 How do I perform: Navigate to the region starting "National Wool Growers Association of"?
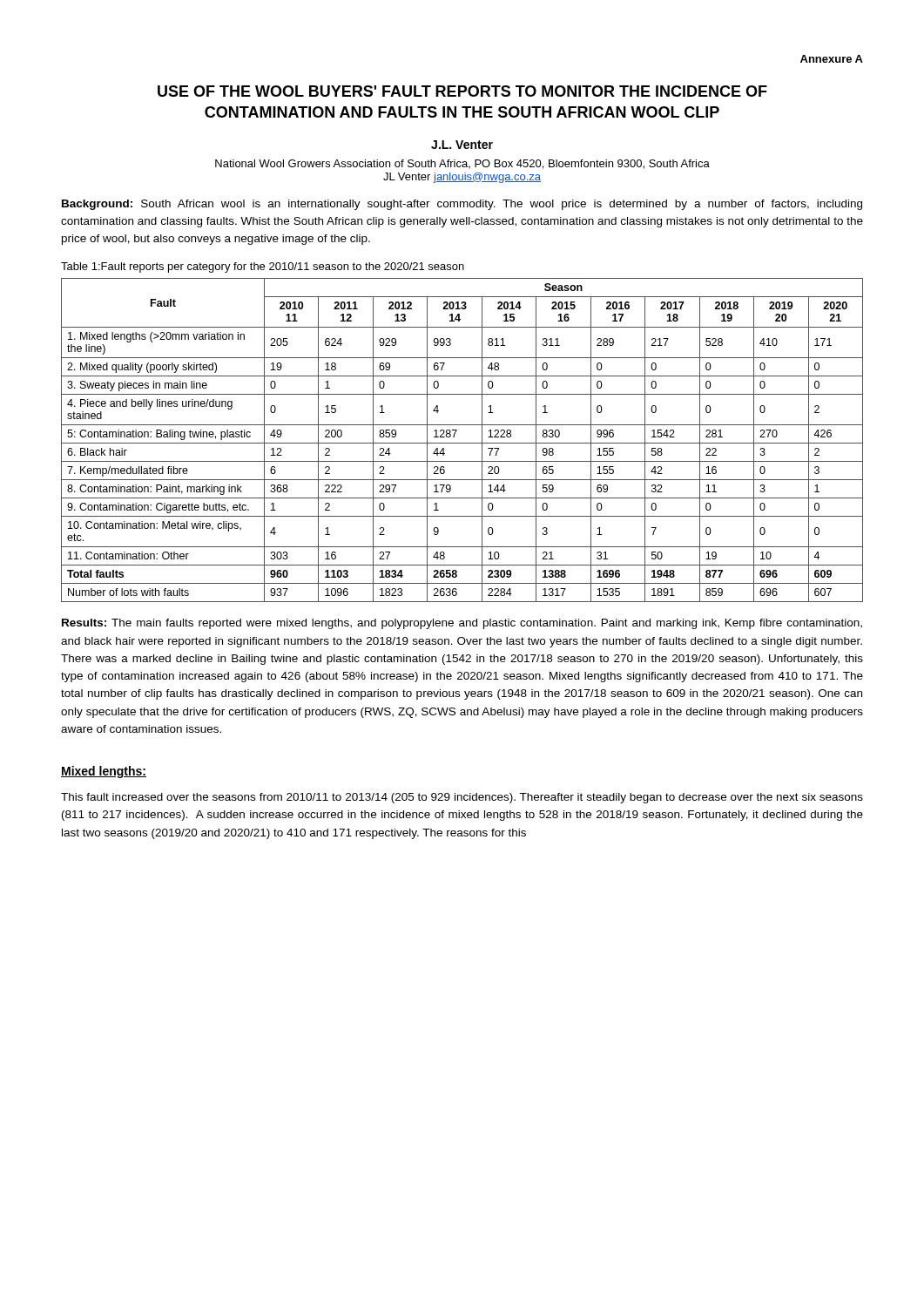click(x=462, y=170)
